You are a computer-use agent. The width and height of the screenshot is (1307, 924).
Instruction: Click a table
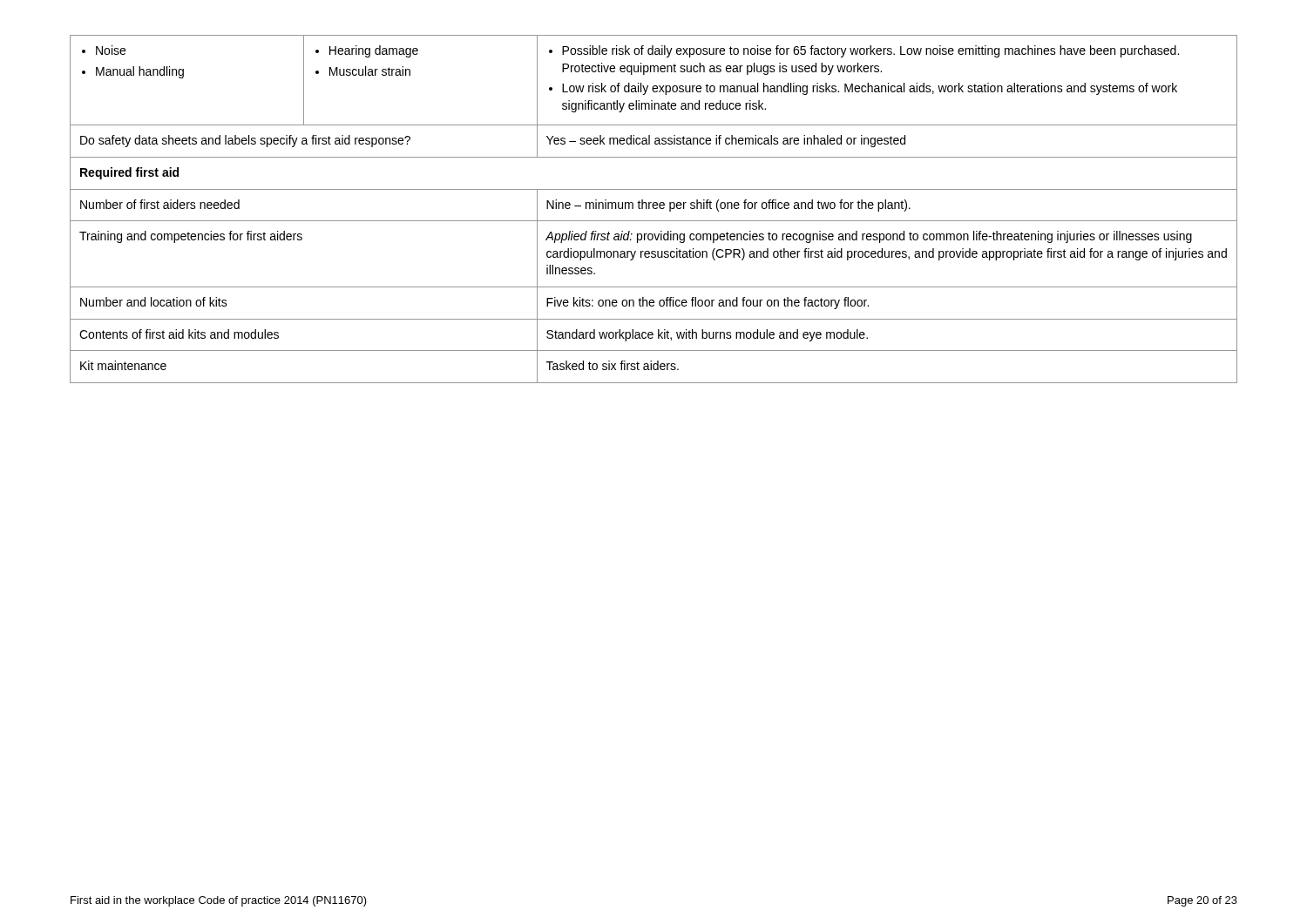click(x=654, y=209)
